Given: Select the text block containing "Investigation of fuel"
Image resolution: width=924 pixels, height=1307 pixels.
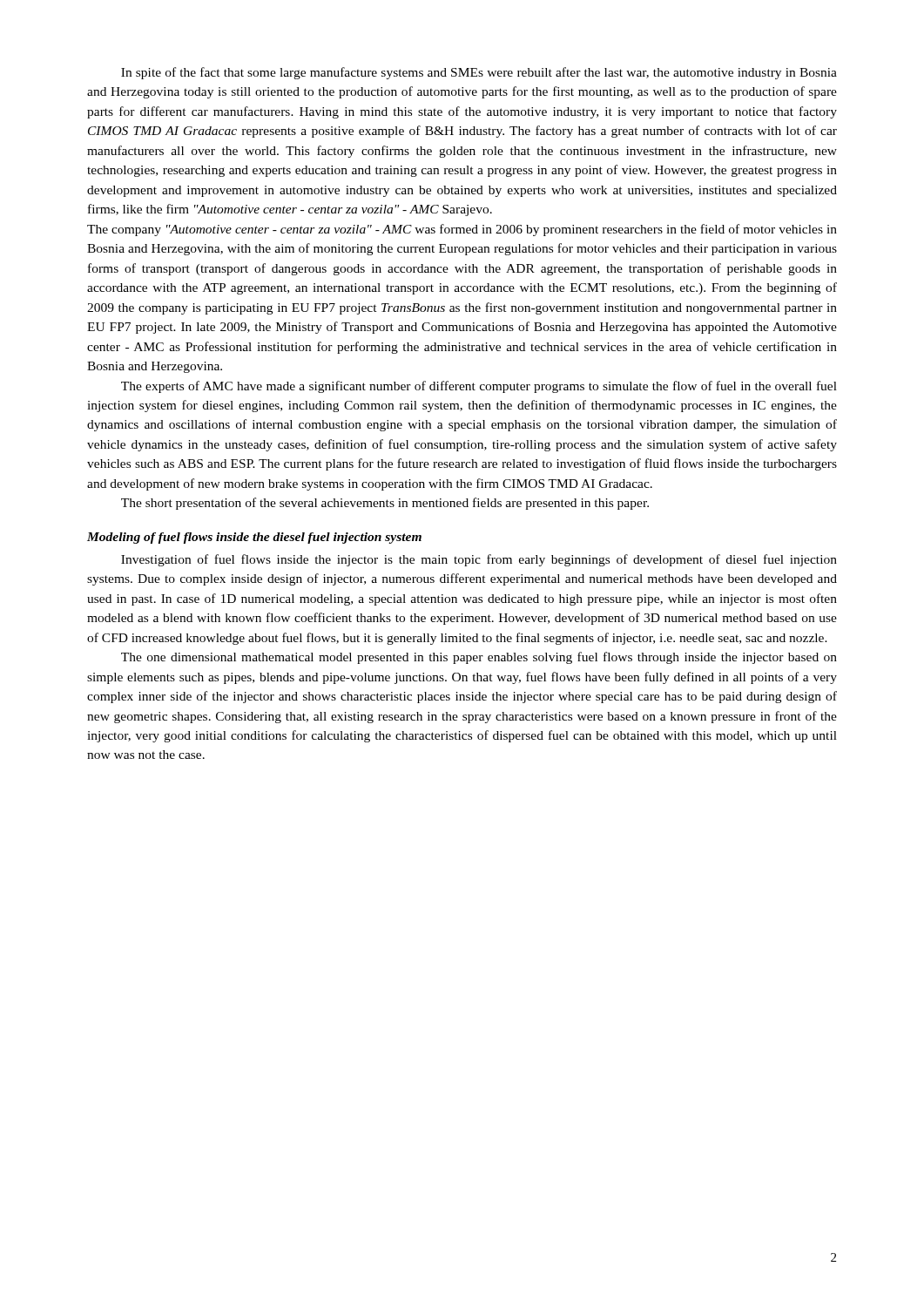Looking at the screenshot, I should [x=462, y=599].
